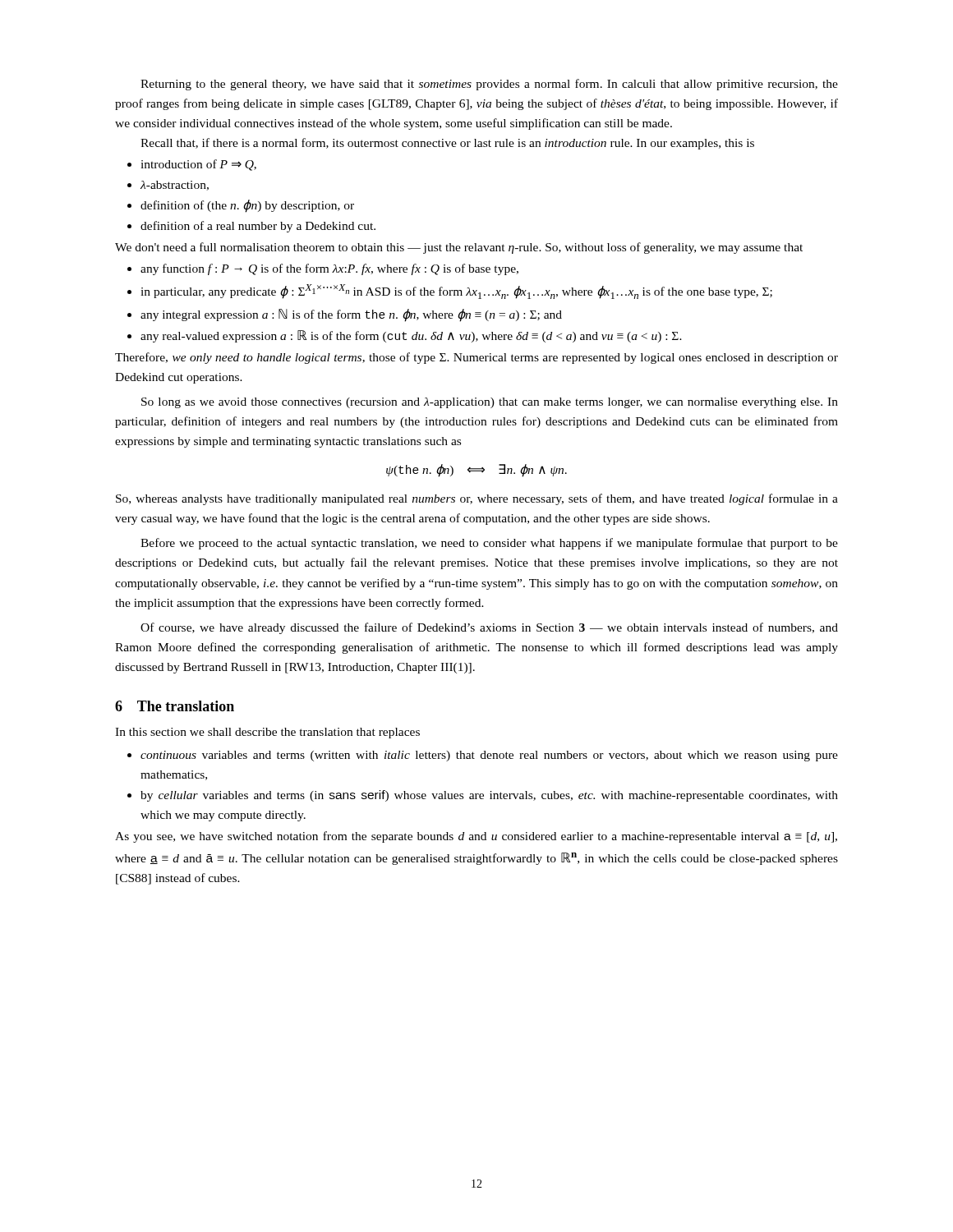The height and width of the screenshot is (1232, 953).
Task: Navigate to the element starting "continuous variables and terms (written with italic letters)"
Action: (x=476, y=764)
